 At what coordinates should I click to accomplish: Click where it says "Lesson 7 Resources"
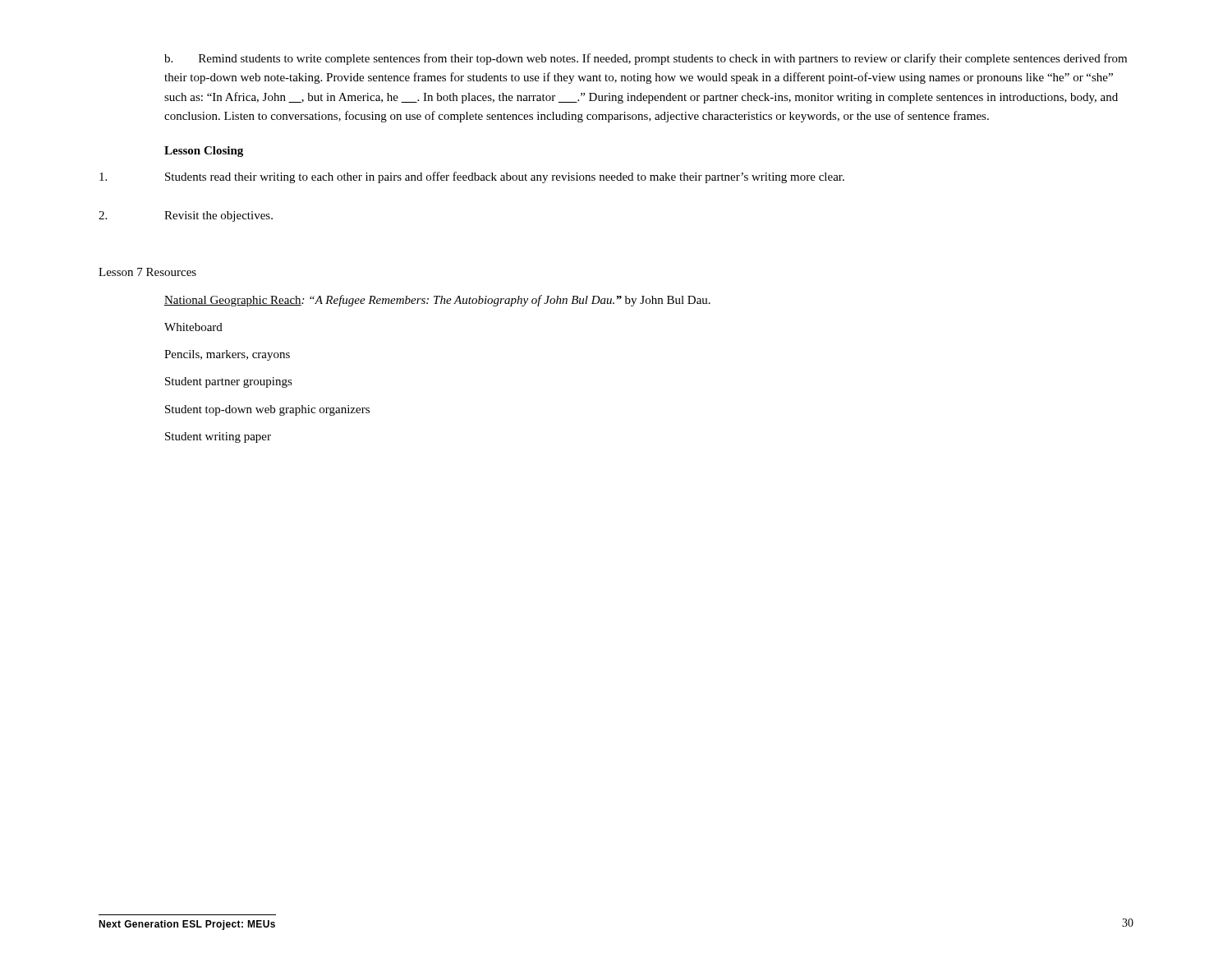[x=147, y=272]
